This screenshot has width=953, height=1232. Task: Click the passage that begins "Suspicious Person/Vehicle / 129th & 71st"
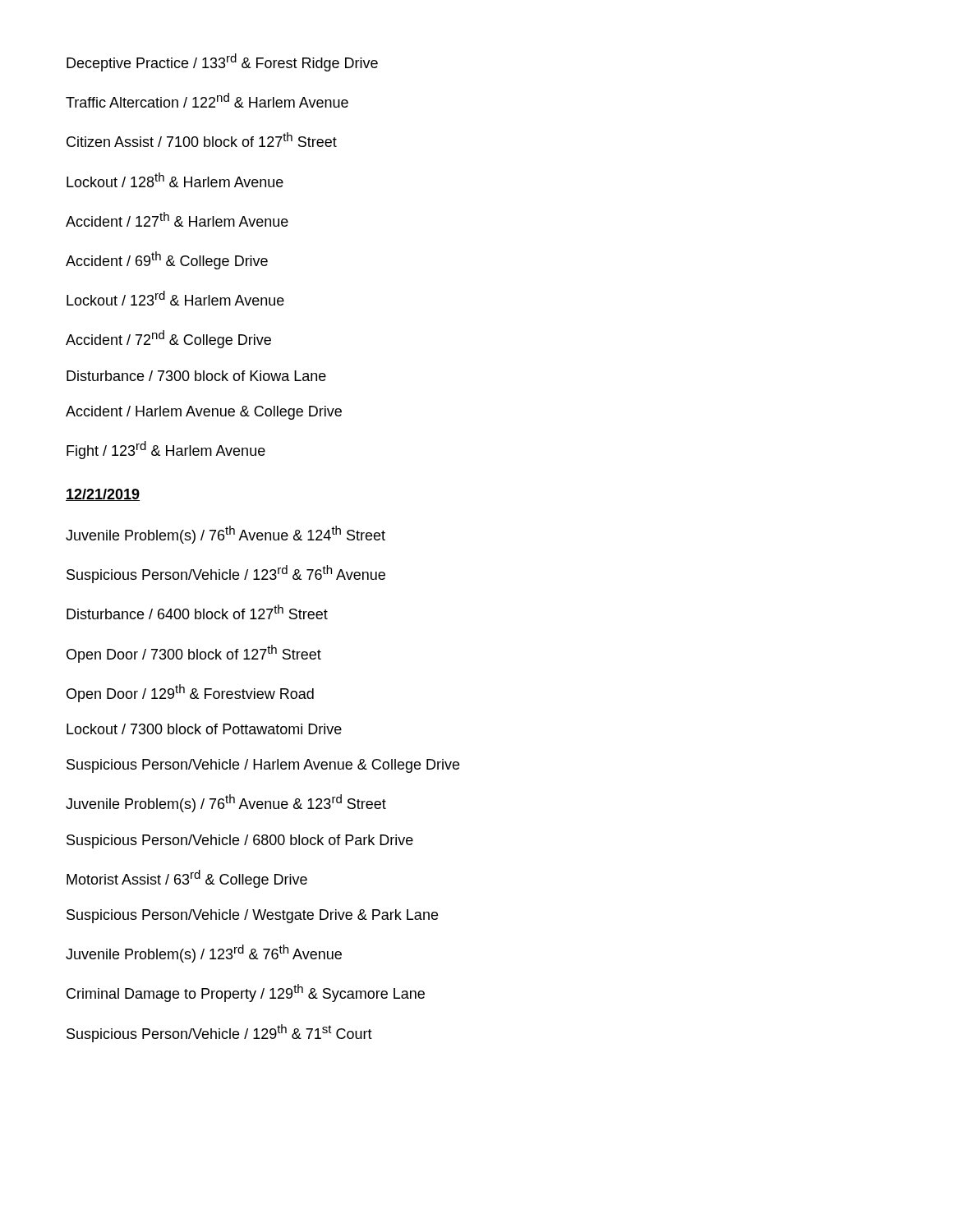point(219,1032)
